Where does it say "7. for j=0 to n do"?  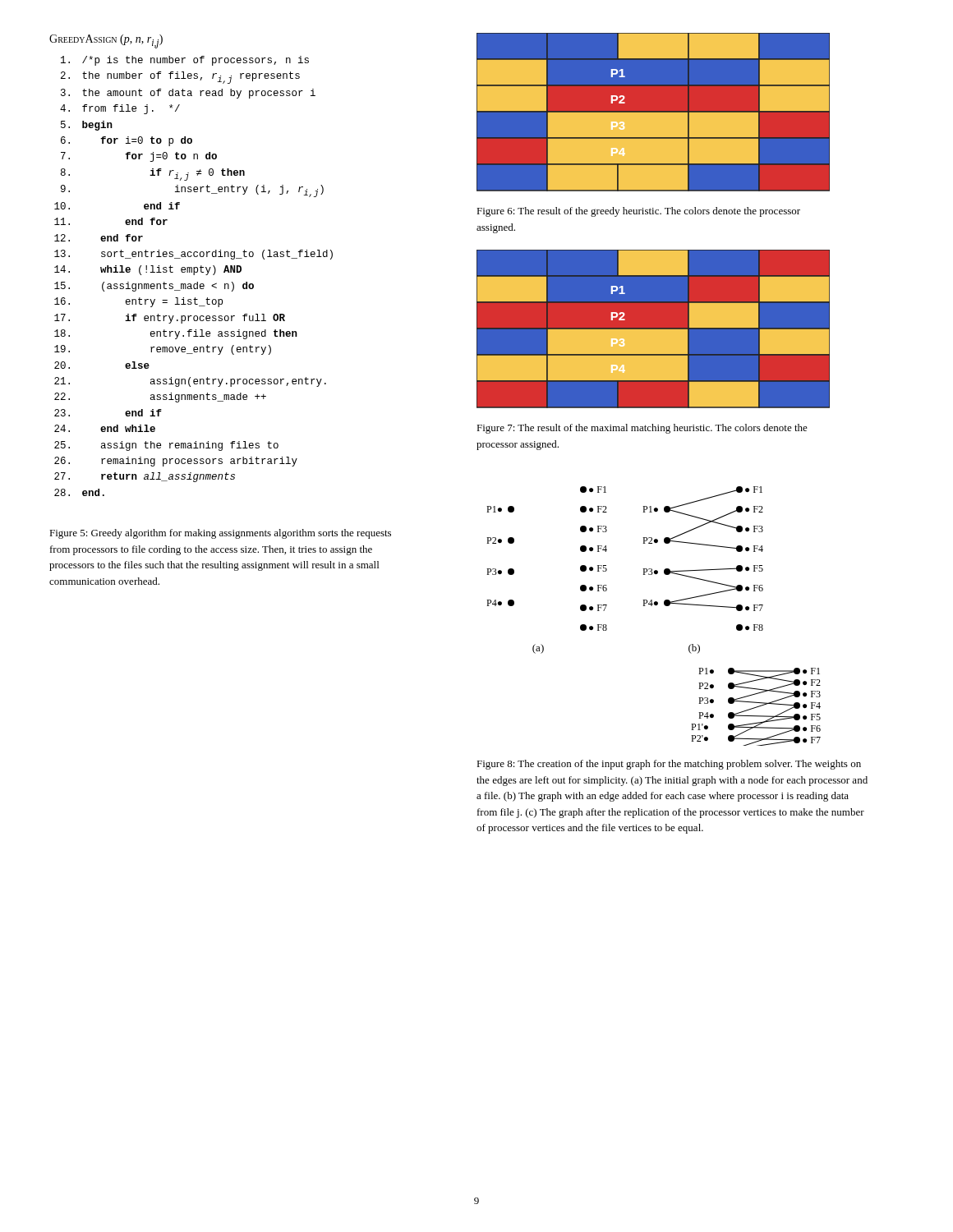pos(133,158)
